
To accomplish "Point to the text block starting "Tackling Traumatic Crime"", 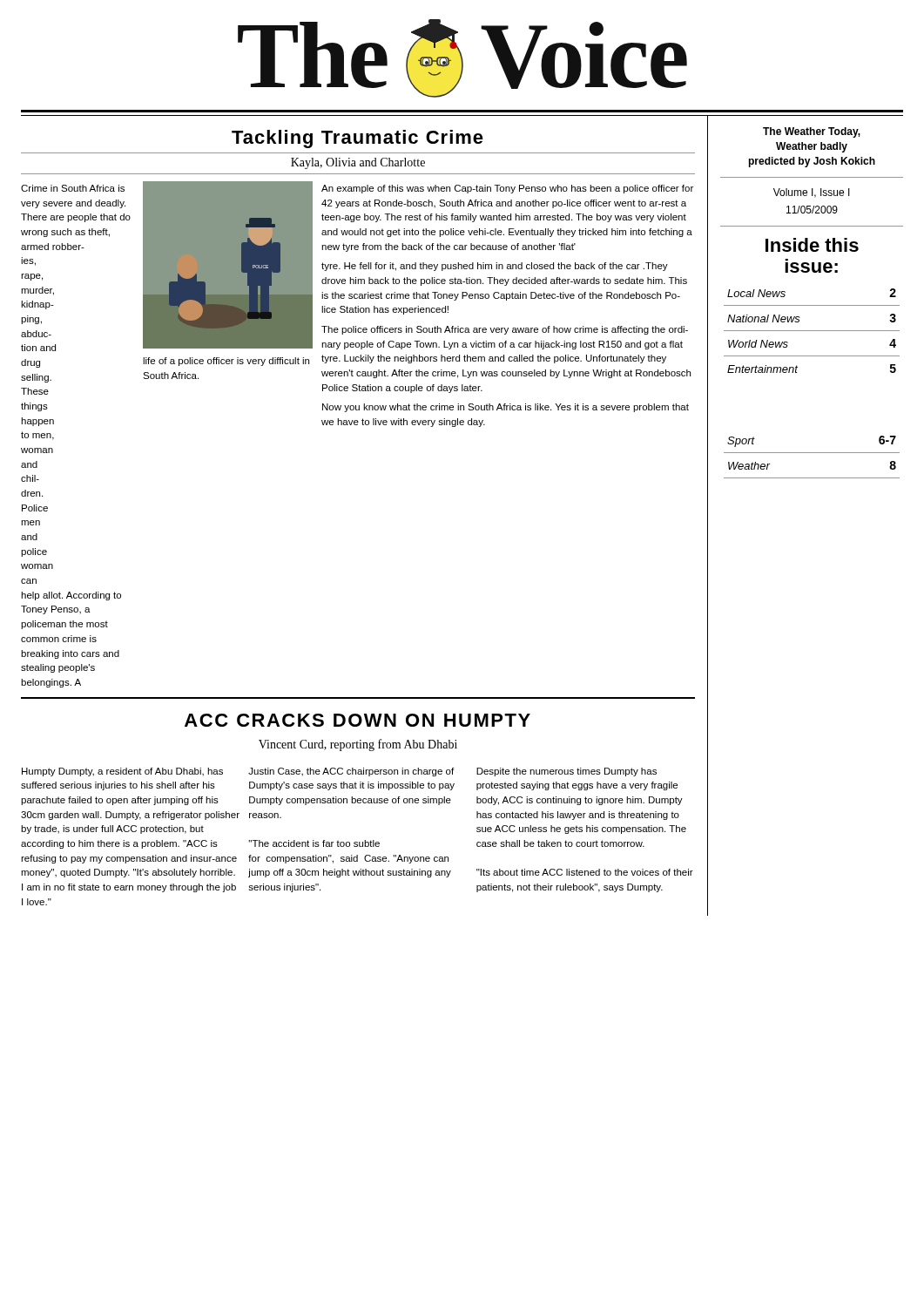I will click(358, 138).
